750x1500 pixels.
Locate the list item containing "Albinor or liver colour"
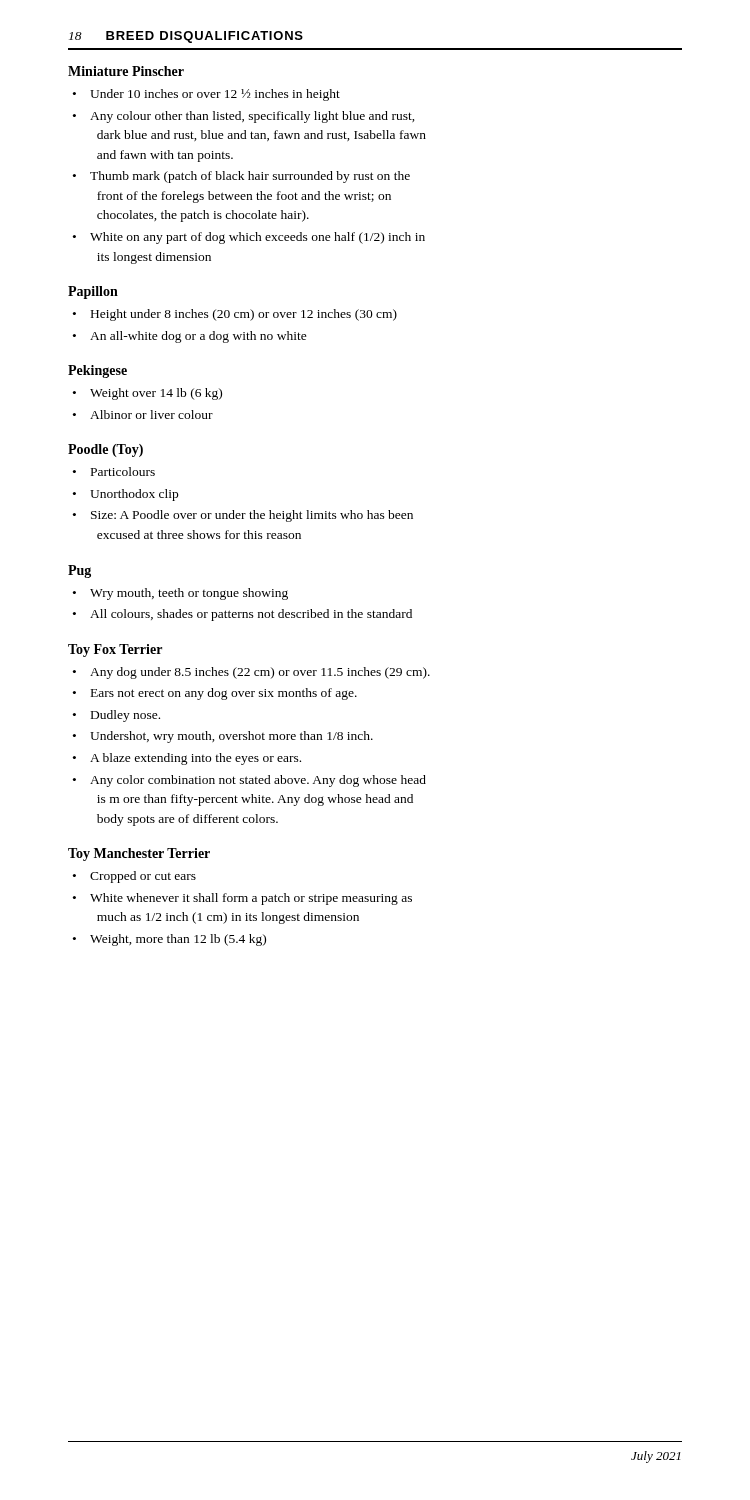tap(151, 414)
